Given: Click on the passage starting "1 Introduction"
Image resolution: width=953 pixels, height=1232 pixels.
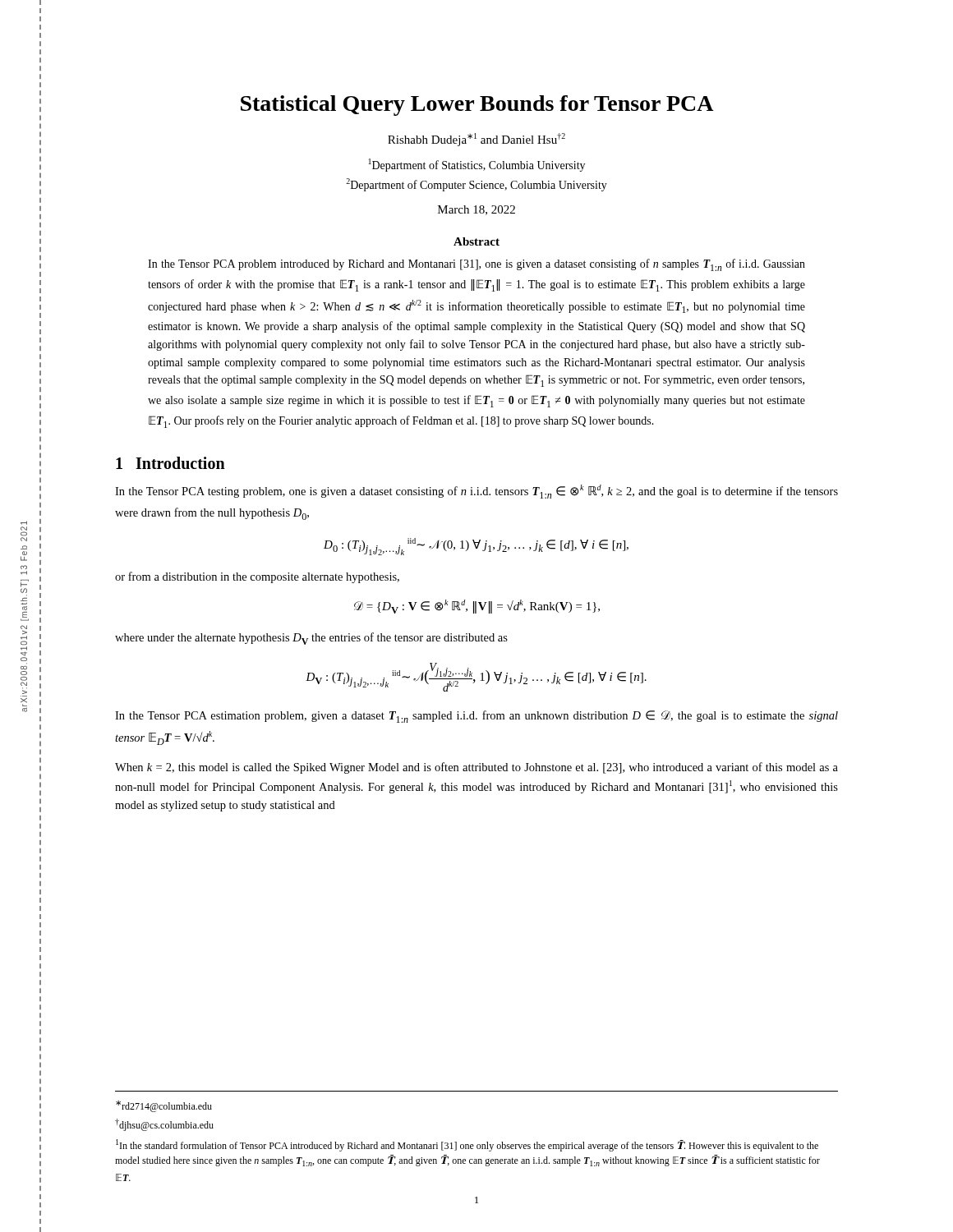Looking at the screenshot, I should tap(170, 463).
